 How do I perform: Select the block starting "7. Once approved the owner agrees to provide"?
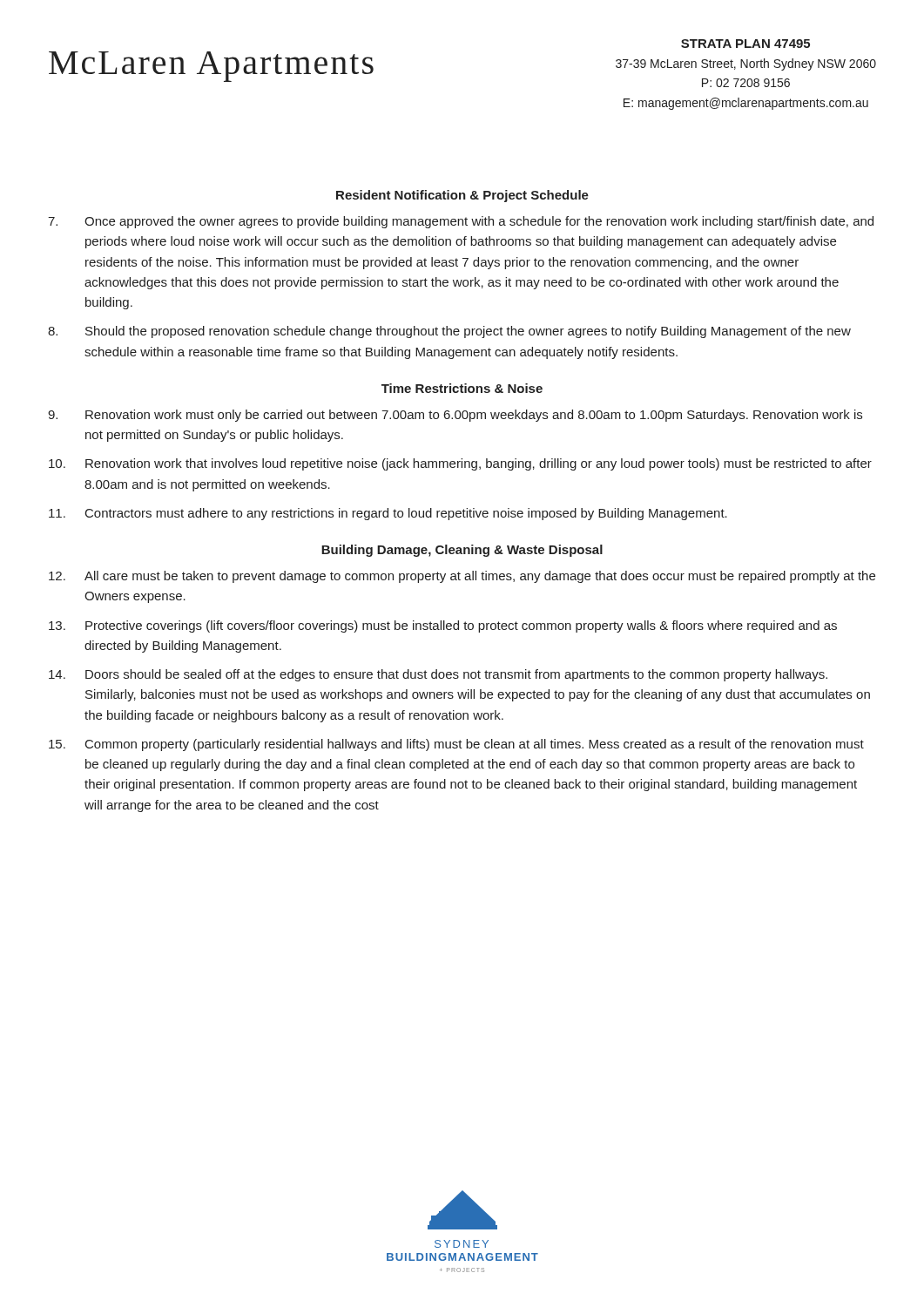[x=462, y=261]
